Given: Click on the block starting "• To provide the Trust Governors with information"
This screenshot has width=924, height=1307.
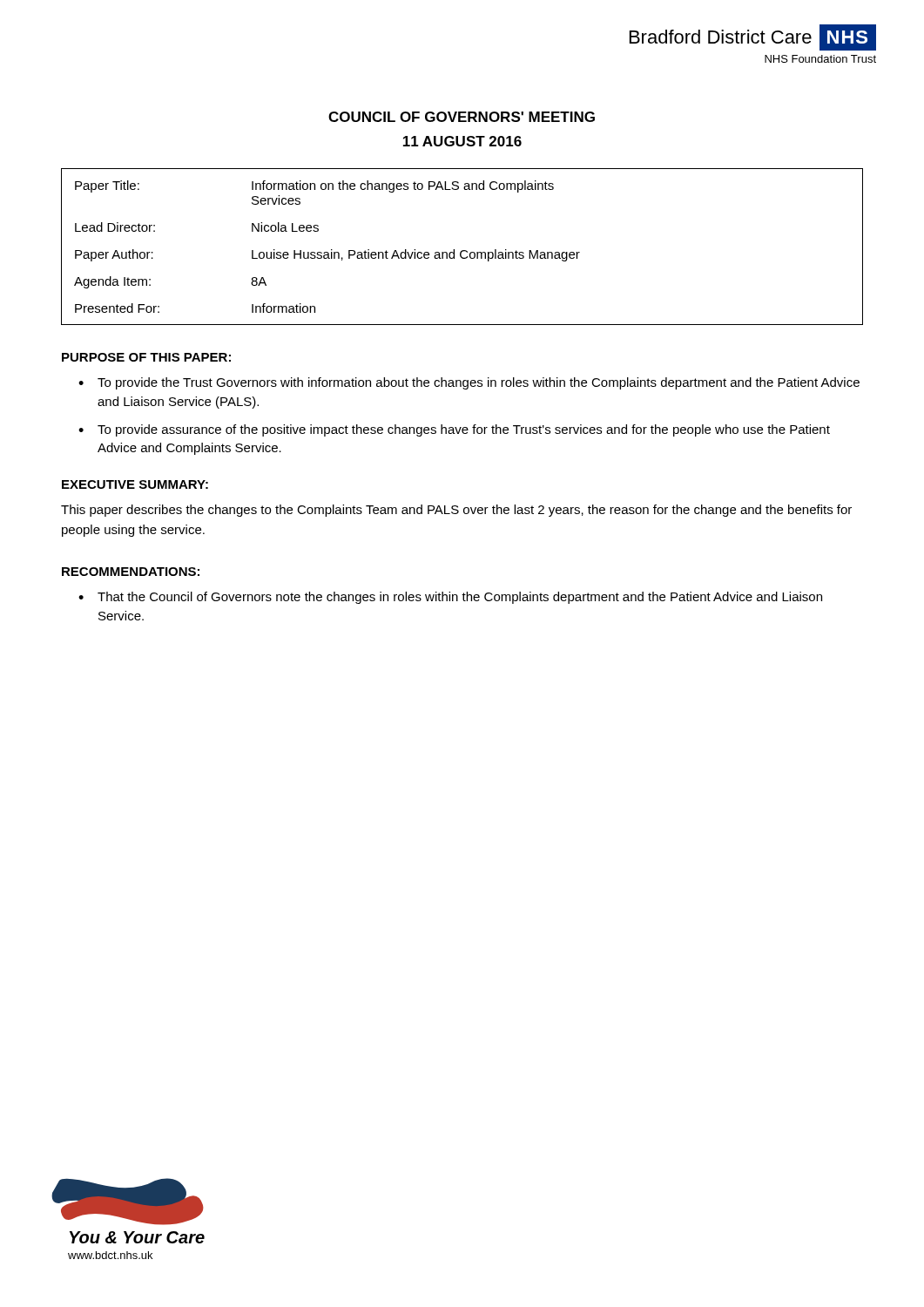Looking at the screenshot, I should tap(471, 392).
